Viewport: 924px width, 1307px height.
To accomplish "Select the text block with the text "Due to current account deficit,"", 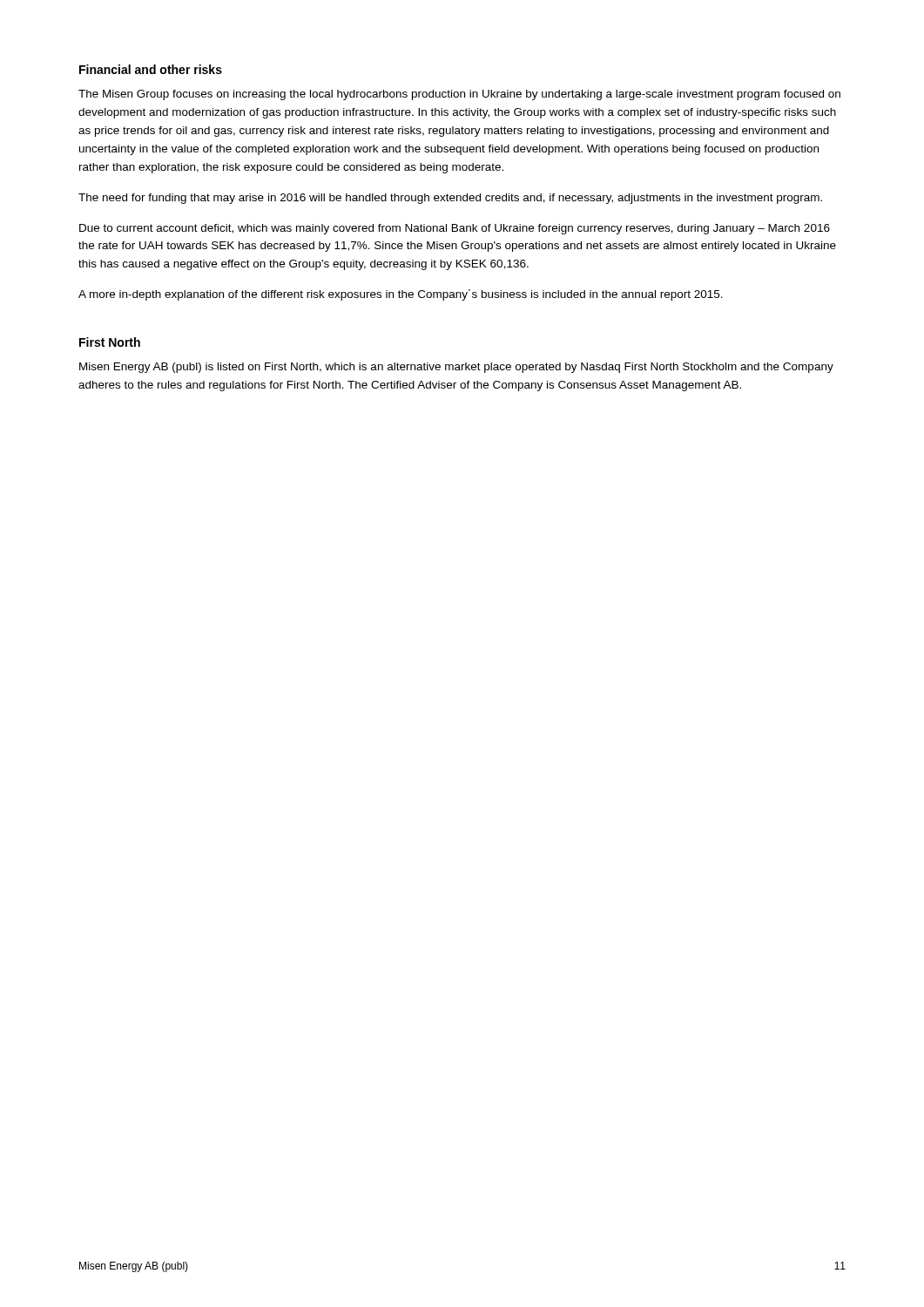I will pyautogui.click(x=457, y=246).
